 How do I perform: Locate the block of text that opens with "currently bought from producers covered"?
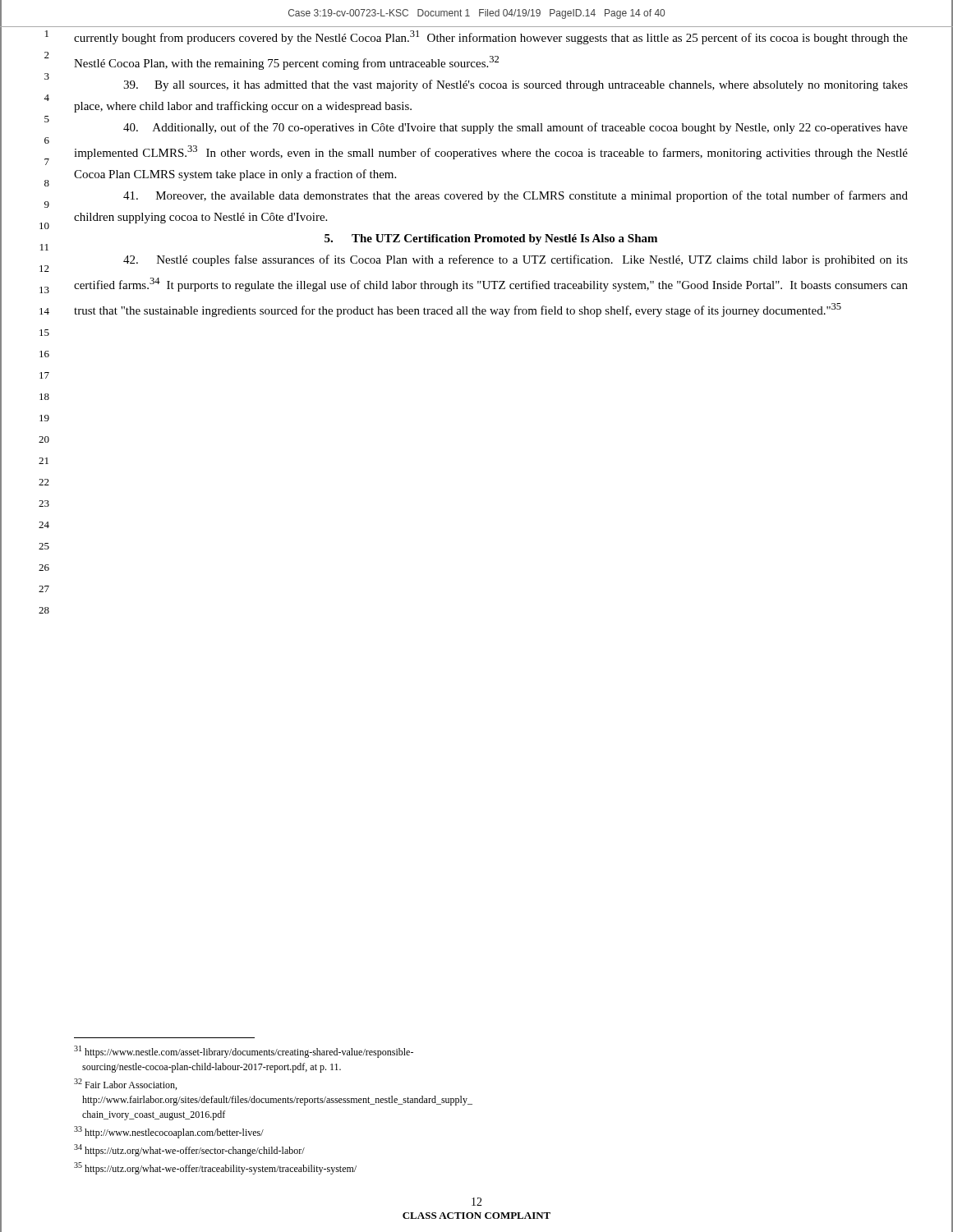tap(491, 49)
